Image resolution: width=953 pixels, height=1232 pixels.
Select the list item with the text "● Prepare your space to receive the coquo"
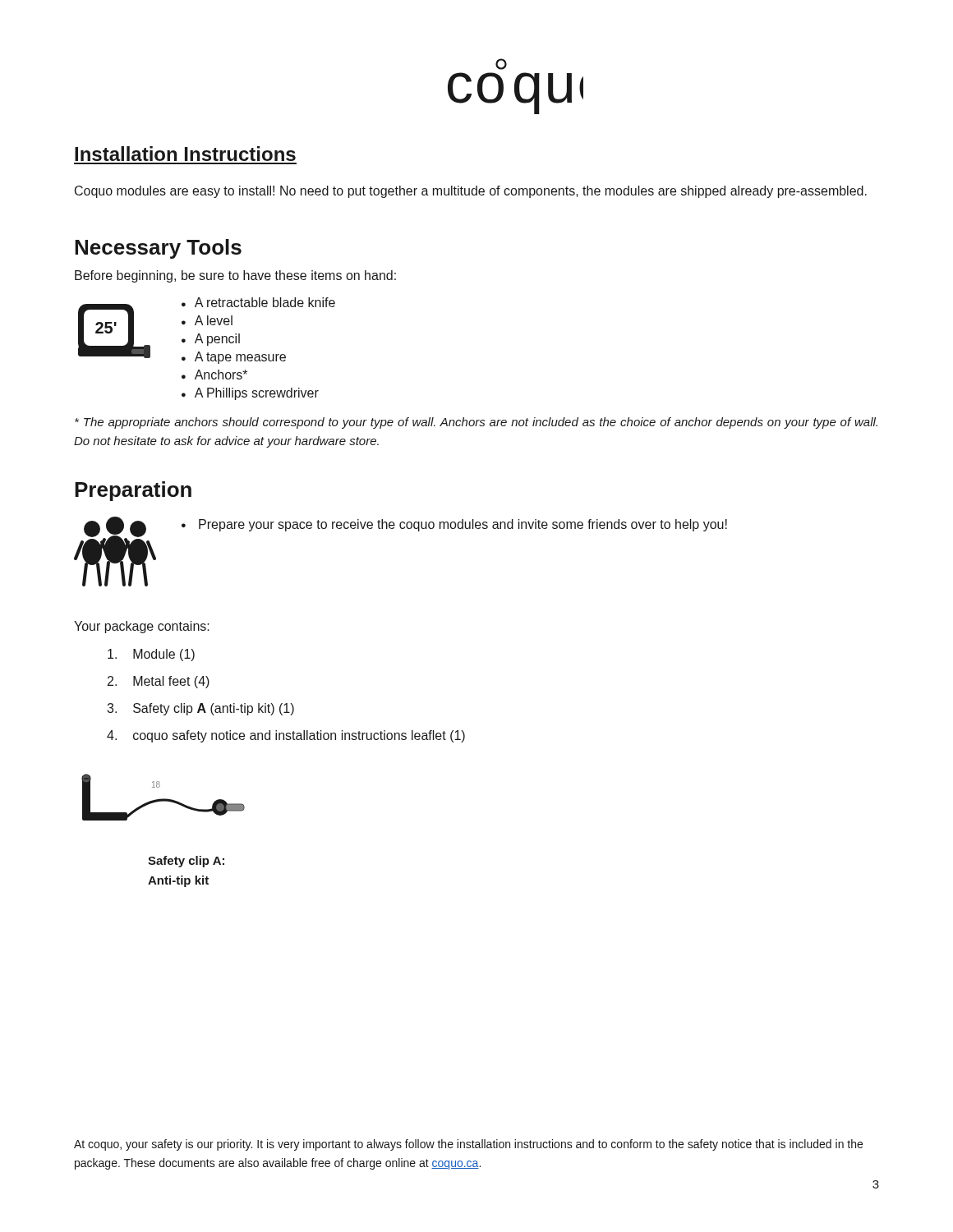coord(530,525)
